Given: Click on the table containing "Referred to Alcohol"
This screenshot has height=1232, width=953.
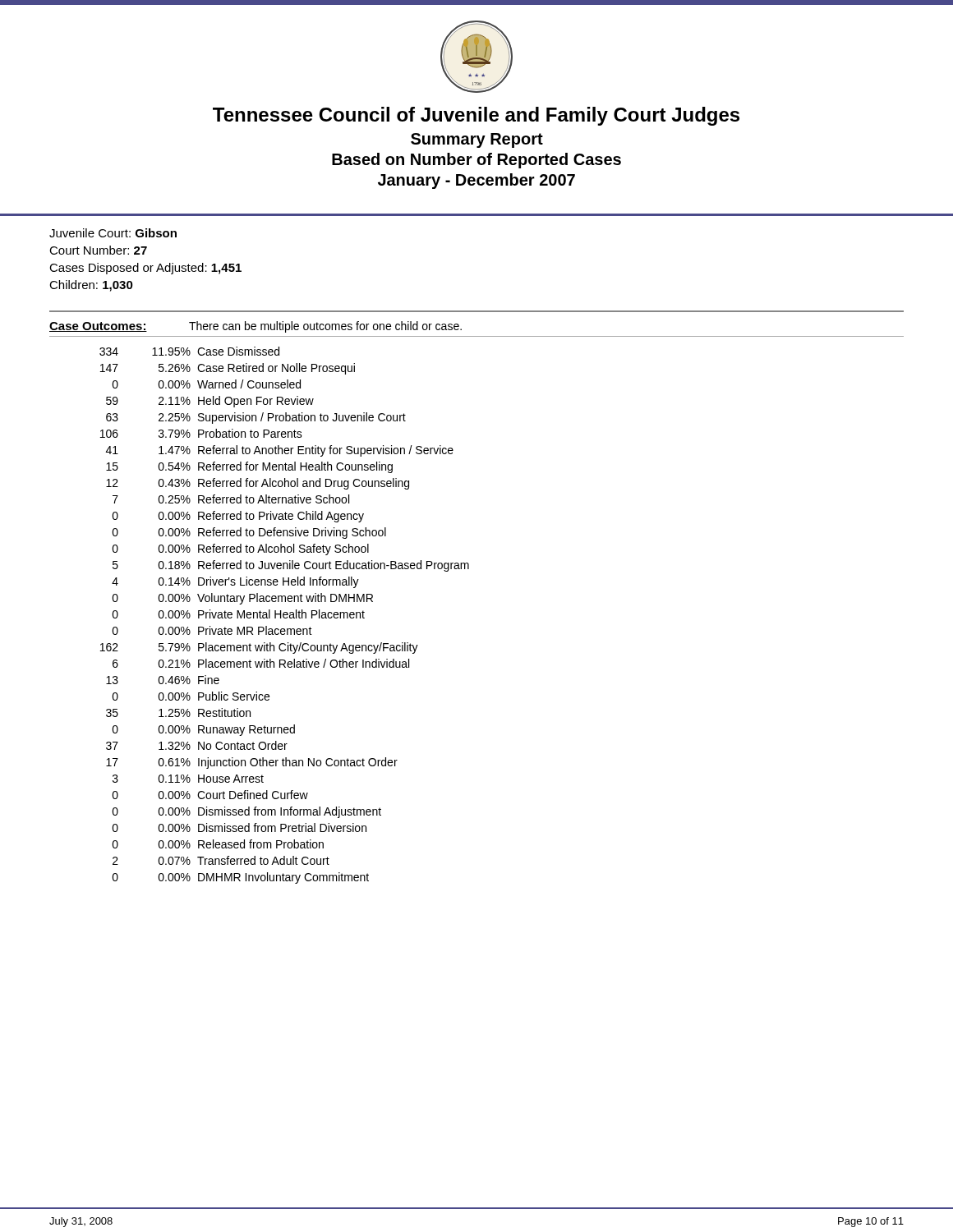Looking at the screenshot, I should (x=476, y=614).
